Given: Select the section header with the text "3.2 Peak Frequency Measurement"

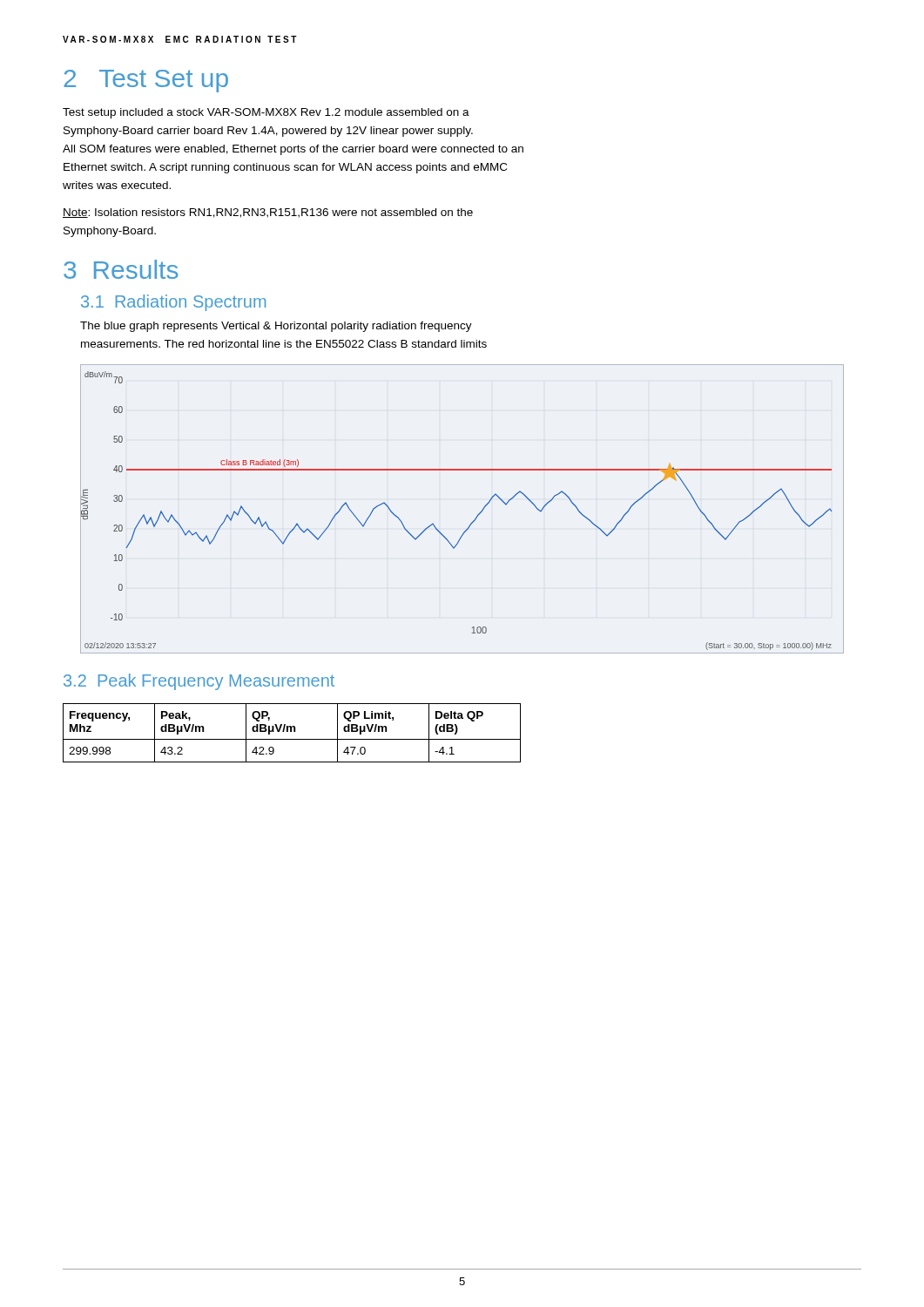Looking at the screenshot, I should [199, 682].
